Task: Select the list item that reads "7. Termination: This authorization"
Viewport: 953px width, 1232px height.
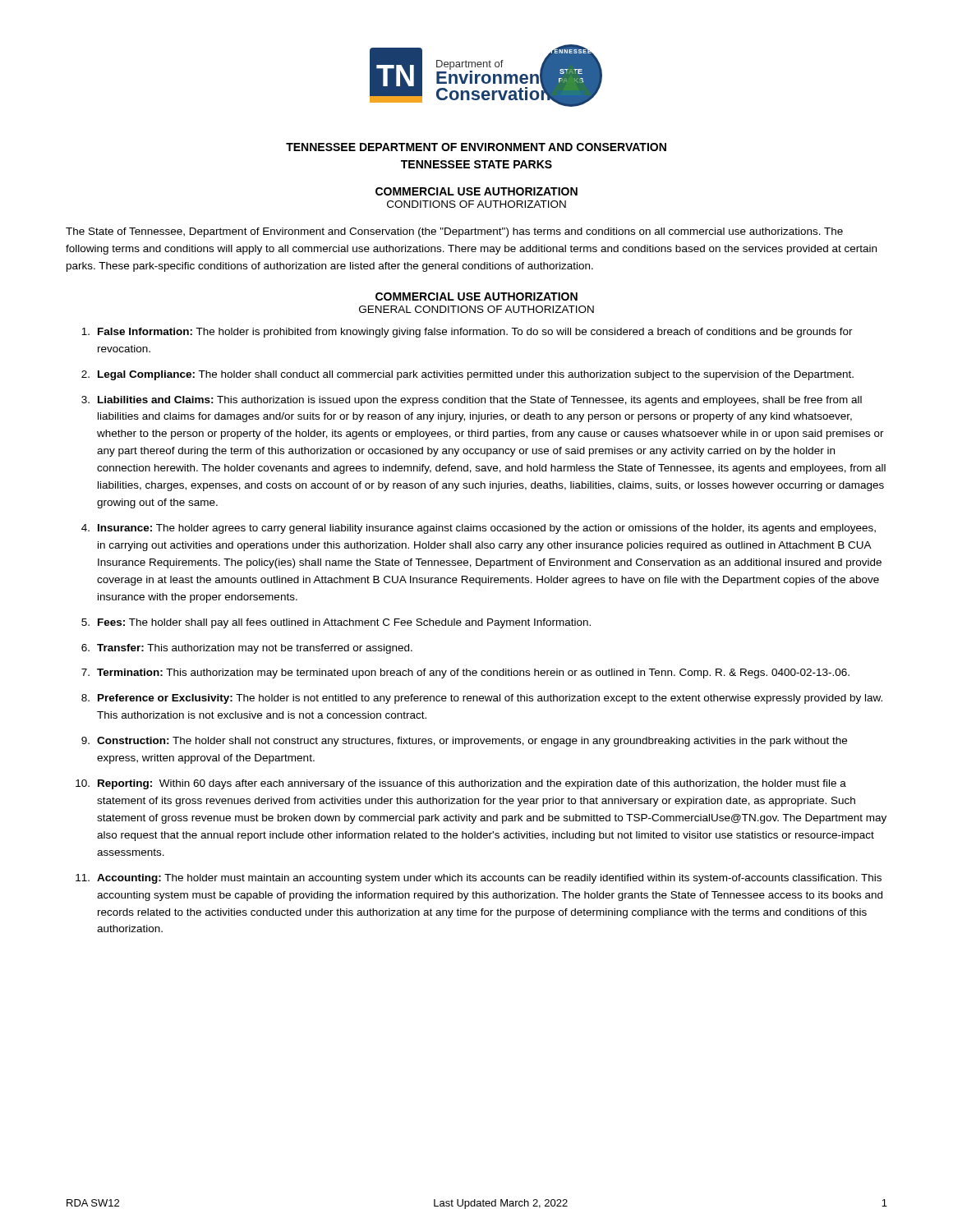Action: [x=476, y=673]
